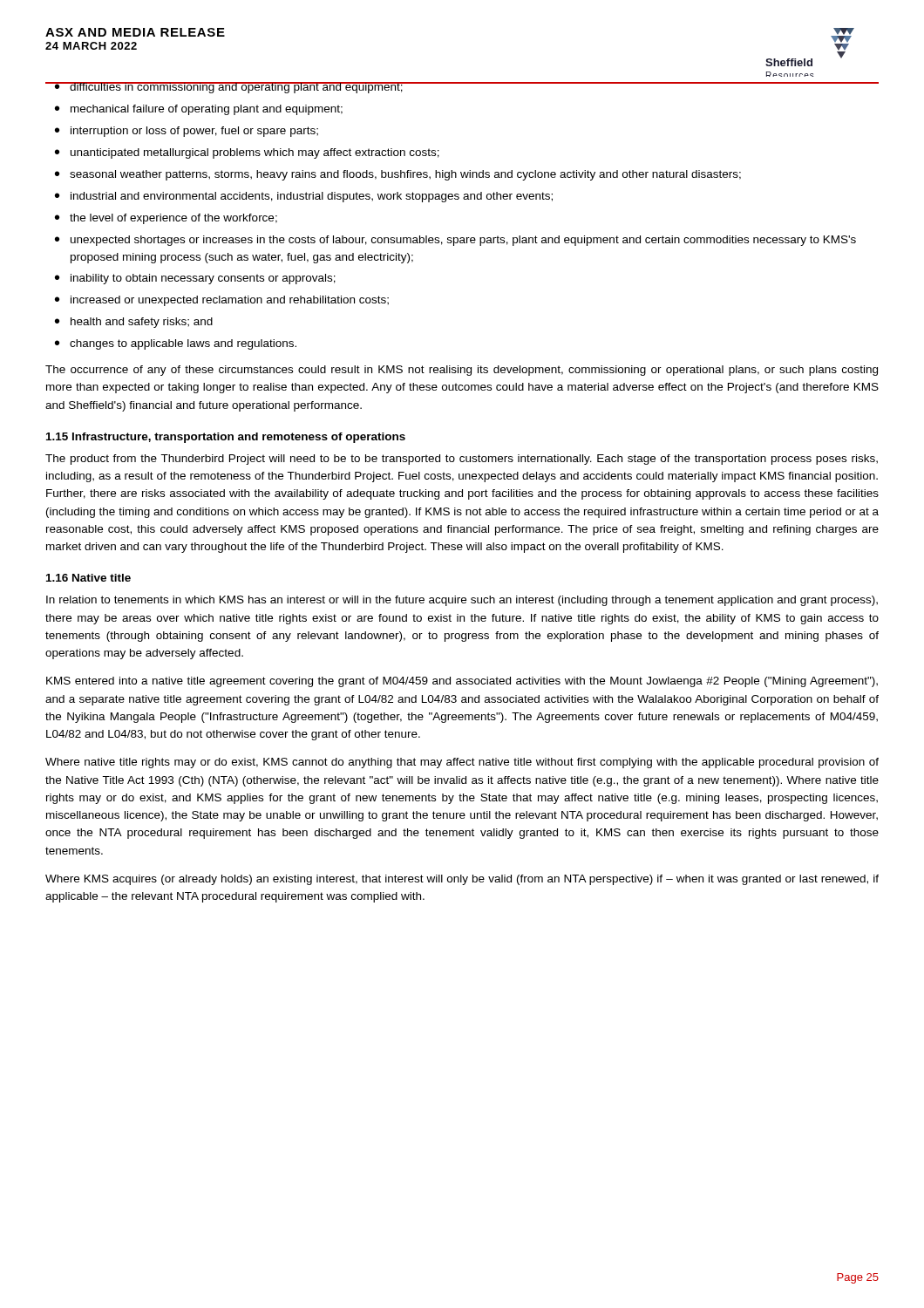924x1308 pixels.
Task: Locate the text "• the level of experience of the workforce;"
Action: coord(166,219)
